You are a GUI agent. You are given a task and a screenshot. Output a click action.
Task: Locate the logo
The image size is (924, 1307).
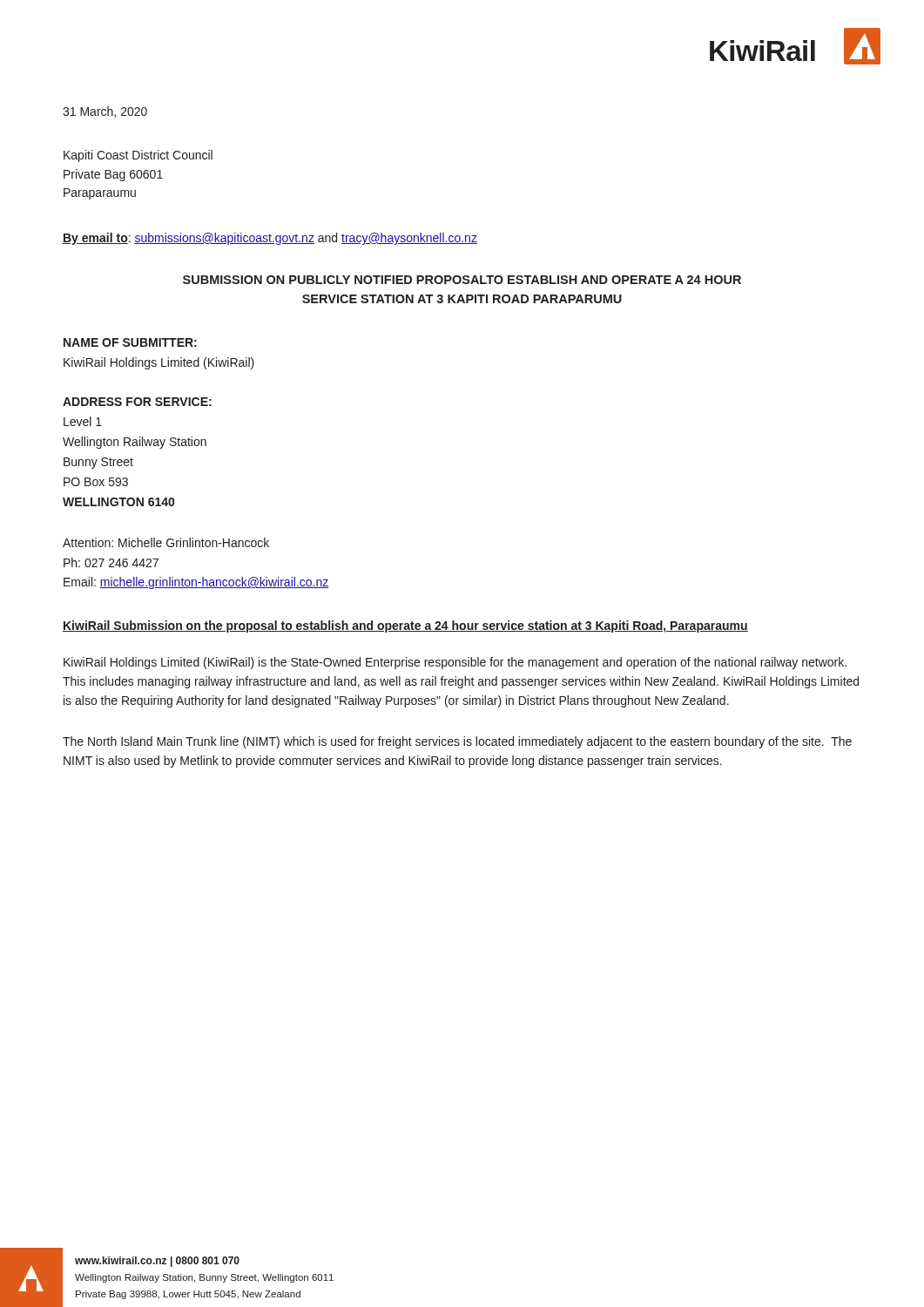coord(795,52)
